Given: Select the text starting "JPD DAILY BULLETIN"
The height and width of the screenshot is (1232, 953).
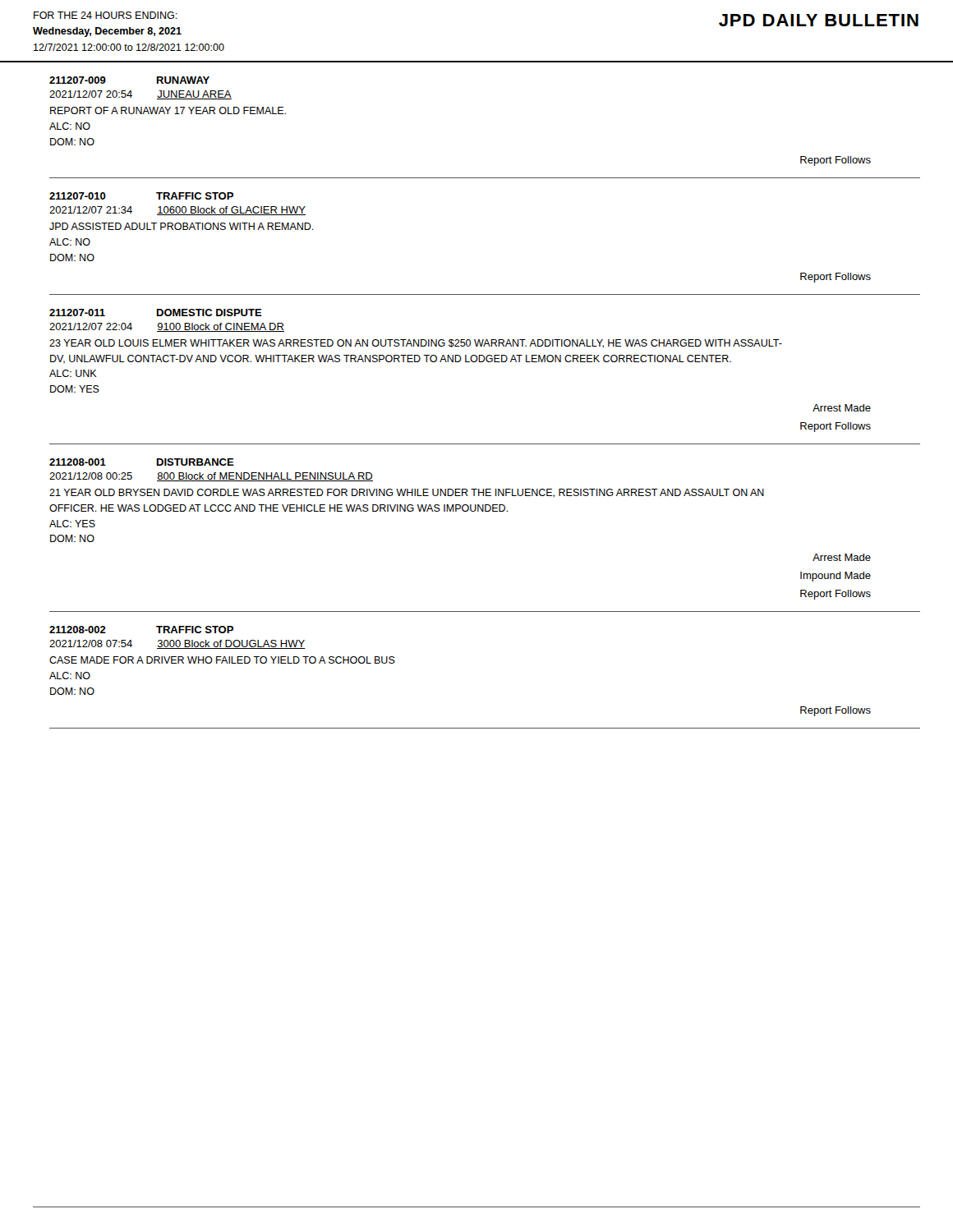Looking at the screenshot, I should (819, 20).
